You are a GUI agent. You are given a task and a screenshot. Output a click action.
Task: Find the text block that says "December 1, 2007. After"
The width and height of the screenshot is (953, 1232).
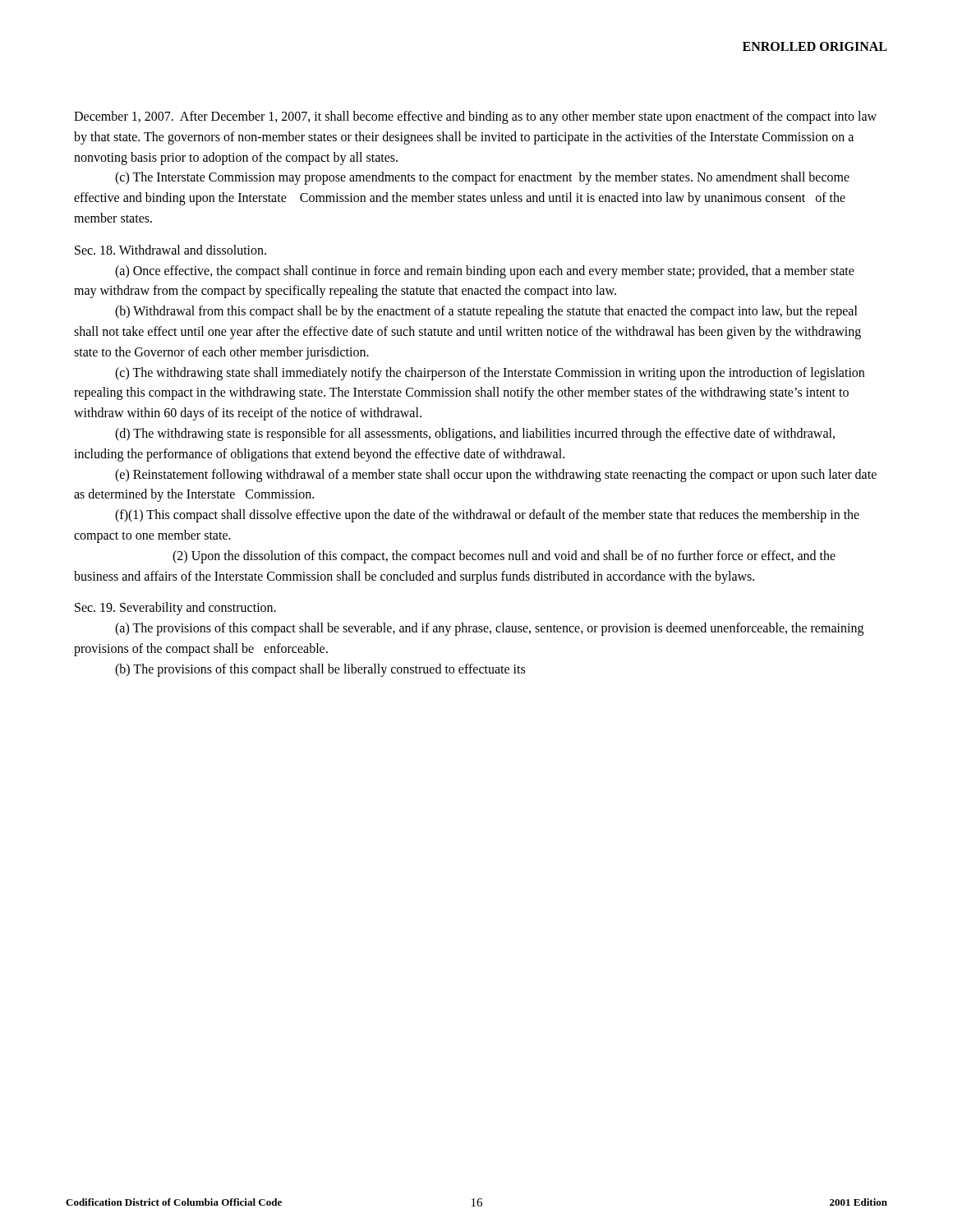(x=476, y=137)
